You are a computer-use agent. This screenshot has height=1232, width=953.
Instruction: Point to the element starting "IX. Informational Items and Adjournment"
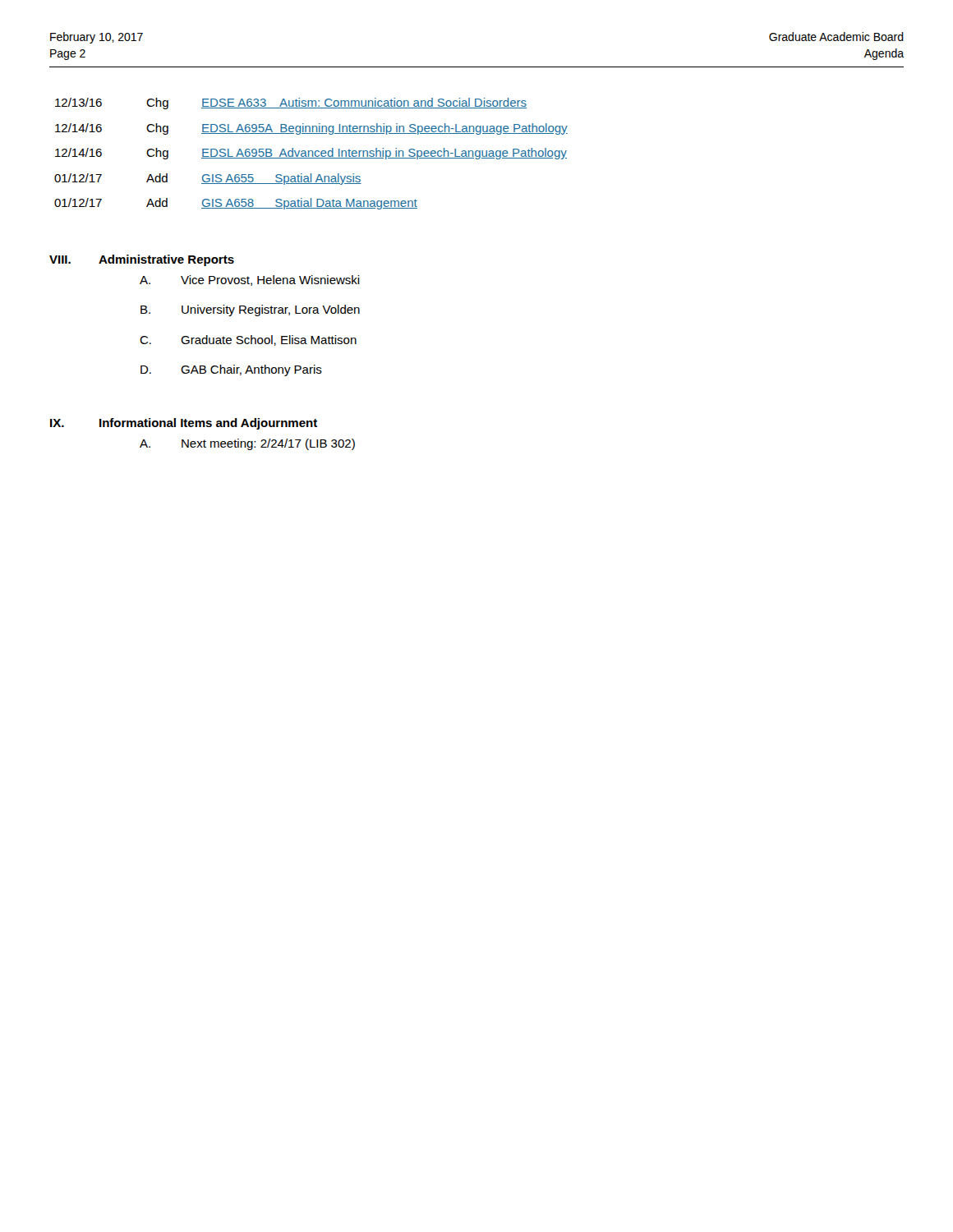point(183,422)
